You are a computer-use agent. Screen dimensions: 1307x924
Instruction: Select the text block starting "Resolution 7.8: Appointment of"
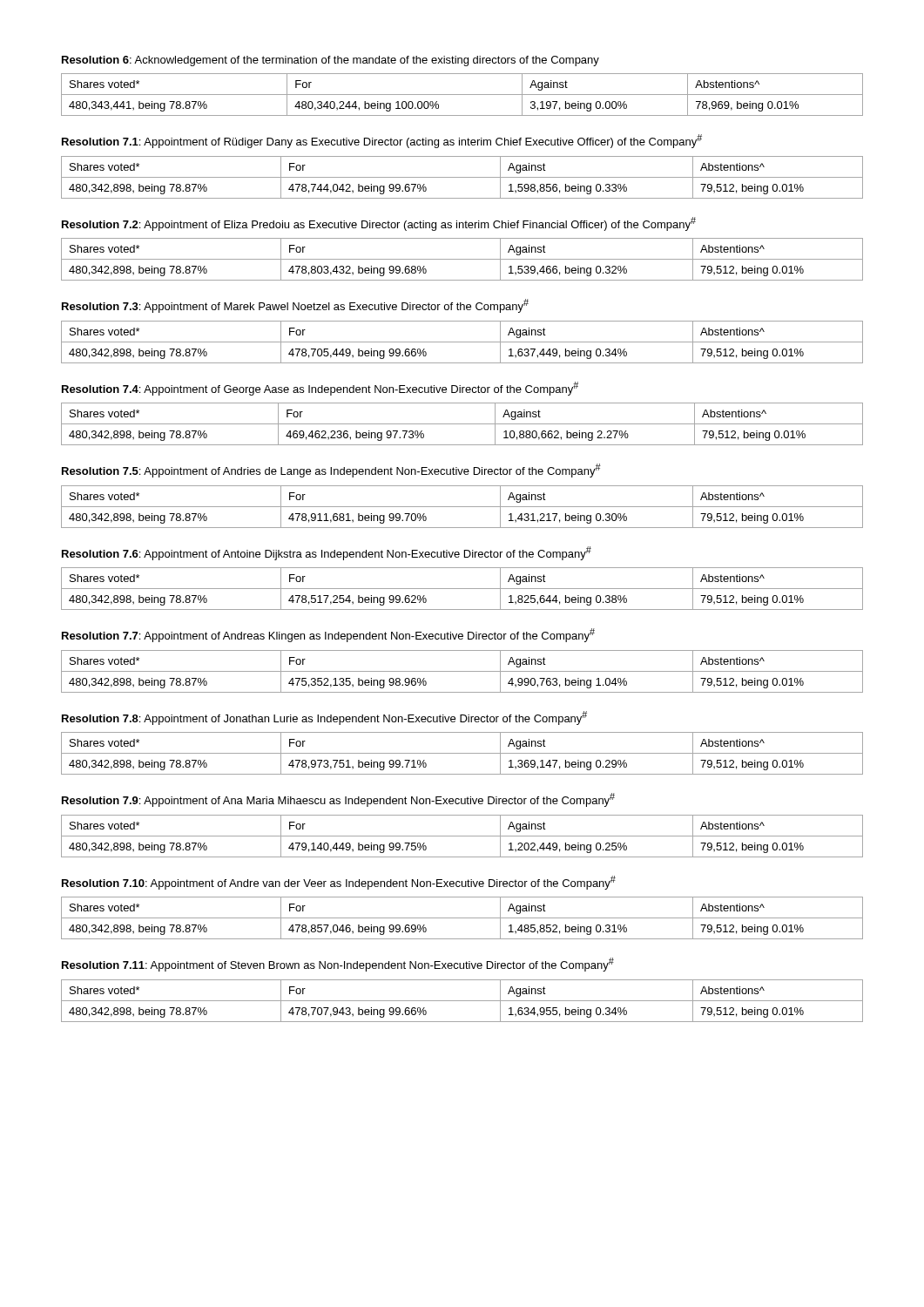[324, 717]
